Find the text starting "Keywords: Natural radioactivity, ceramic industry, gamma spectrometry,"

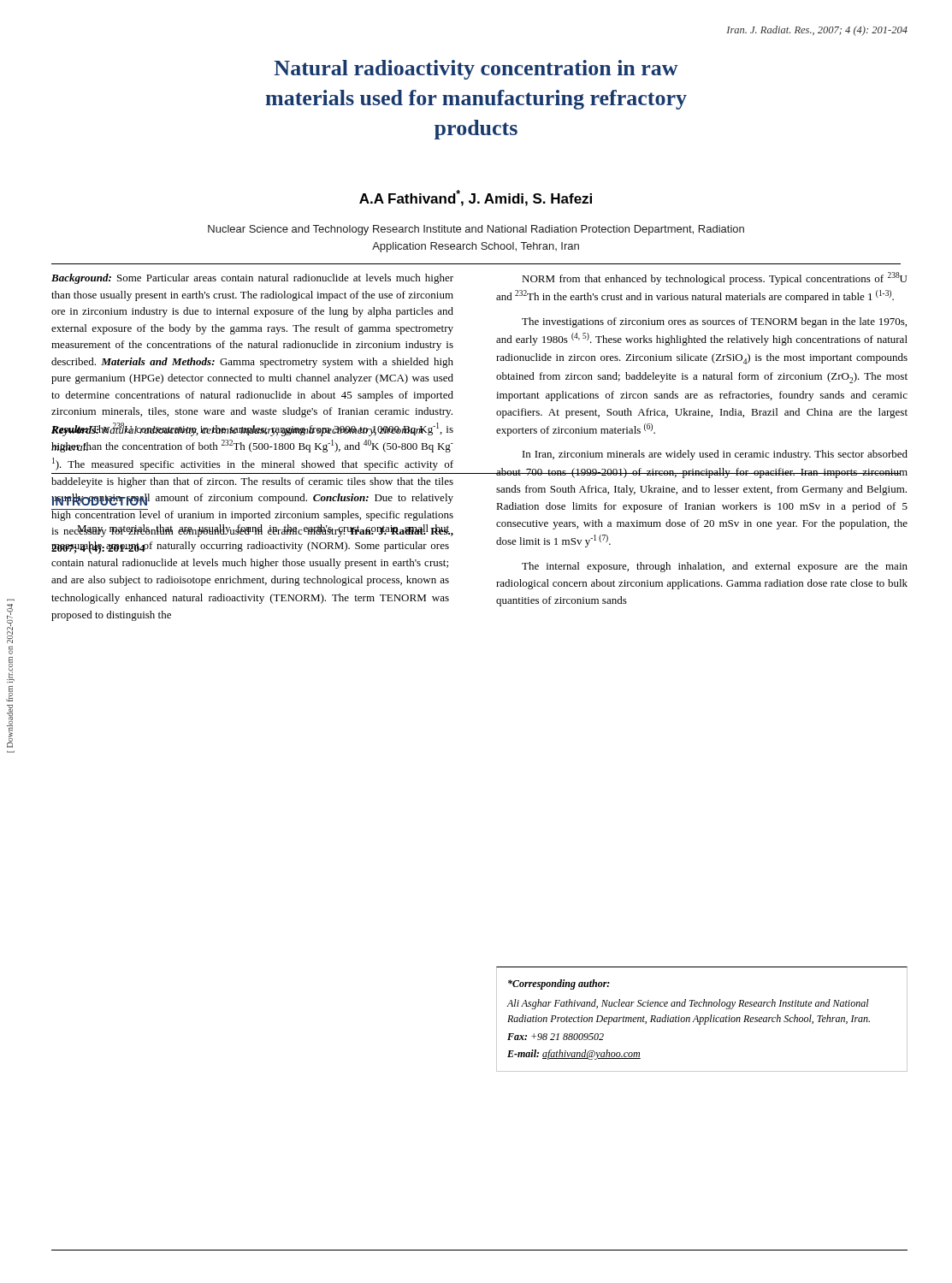[x=252, y=438]
